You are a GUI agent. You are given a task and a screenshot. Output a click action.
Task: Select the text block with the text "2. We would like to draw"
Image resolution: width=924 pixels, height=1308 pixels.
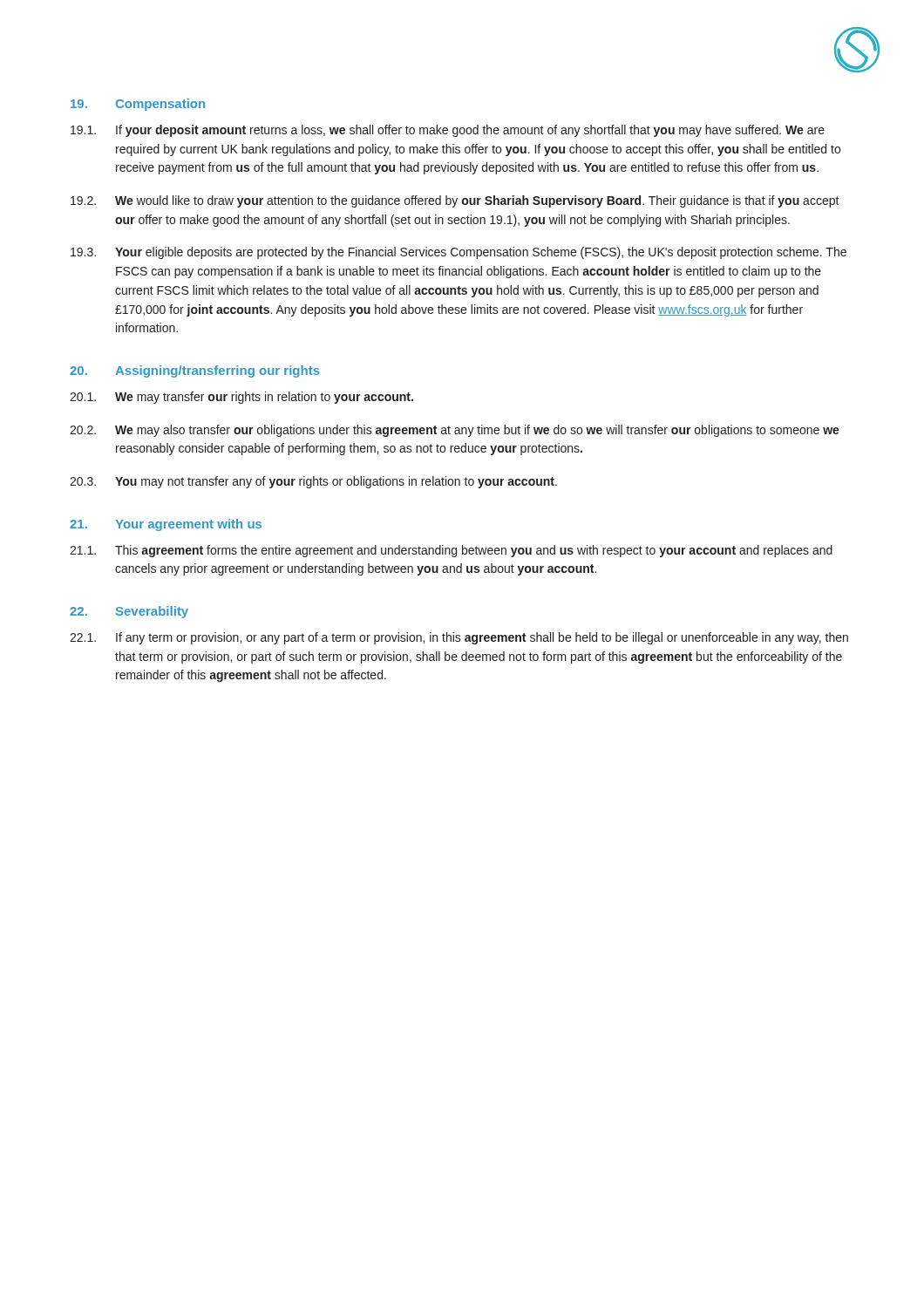pos(462,211)
